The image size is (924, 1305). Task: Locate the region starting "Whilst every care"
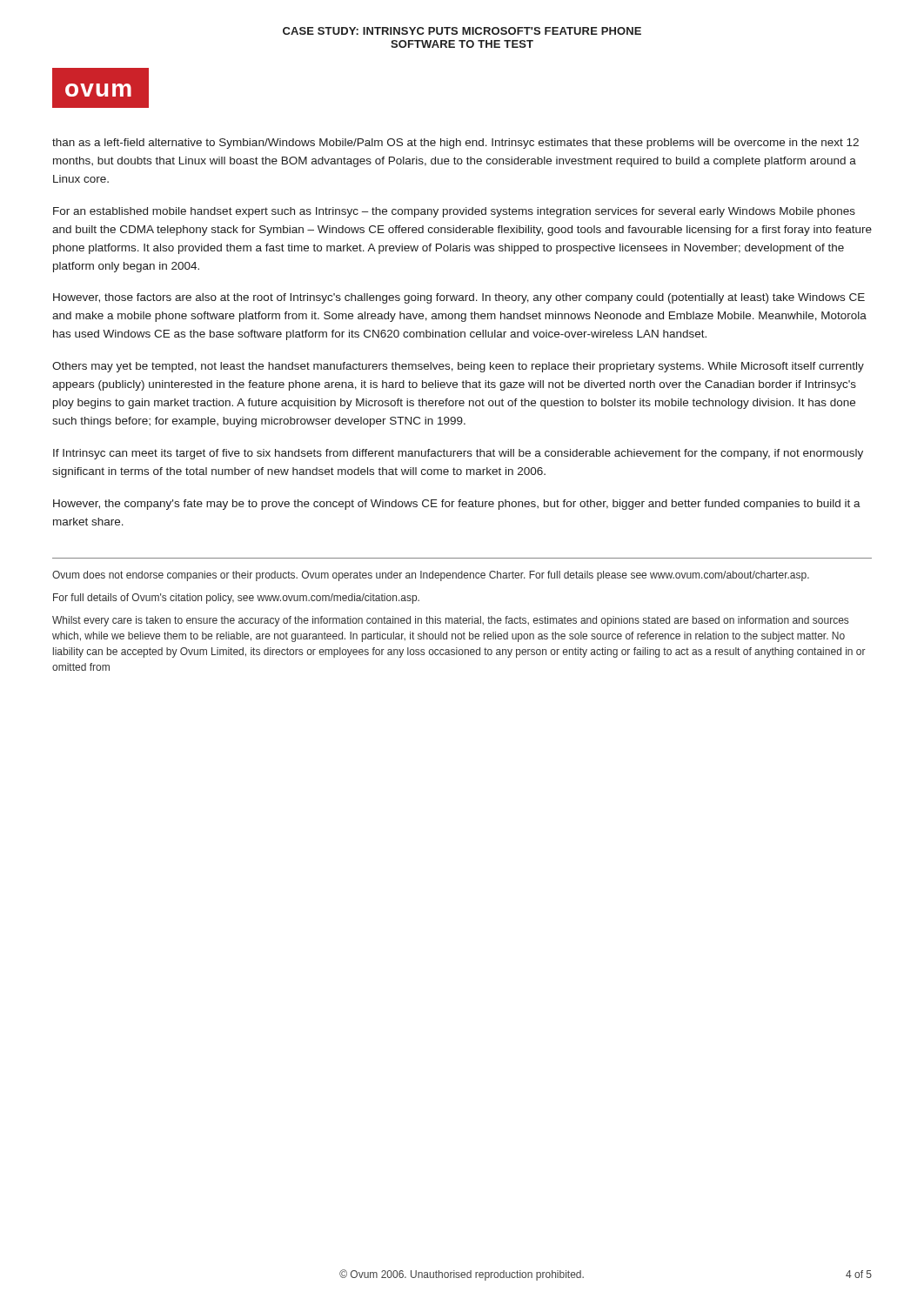[x=459, y=643]
